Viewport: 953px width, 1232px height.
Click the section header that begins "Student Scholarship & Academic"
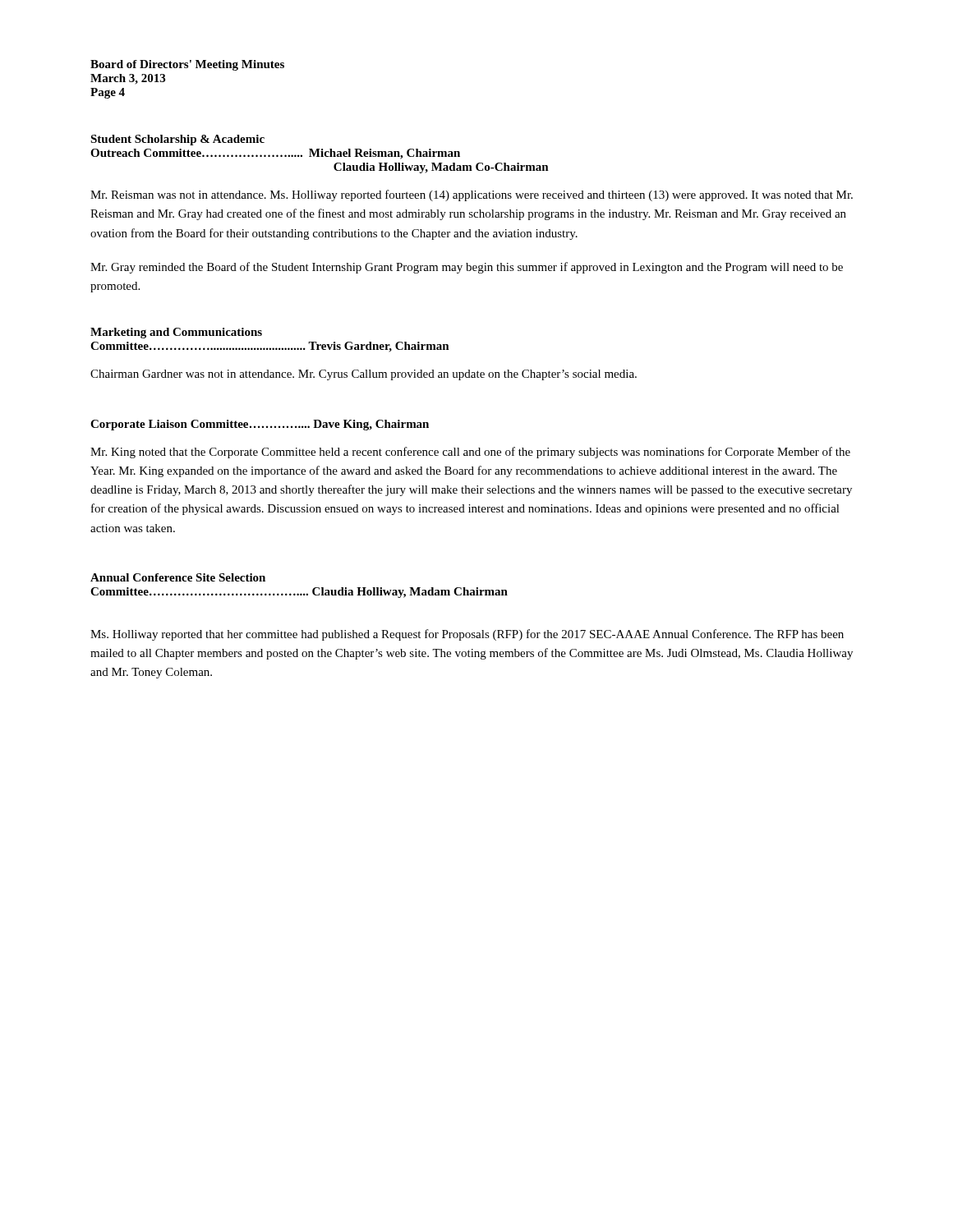[476, 153]
